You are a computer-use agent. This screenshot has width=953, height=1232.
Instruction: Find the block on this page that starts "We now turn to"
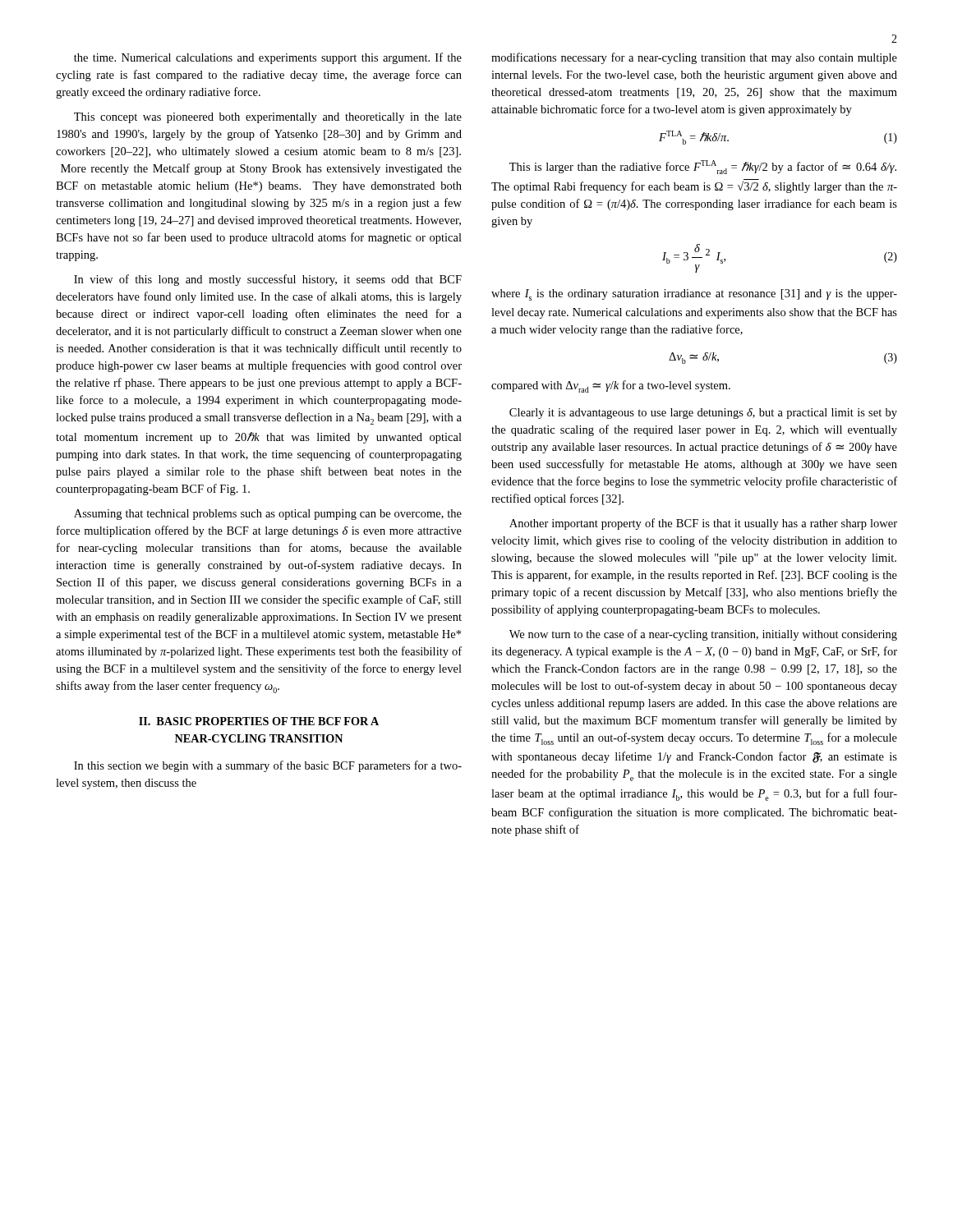(694, 732)
